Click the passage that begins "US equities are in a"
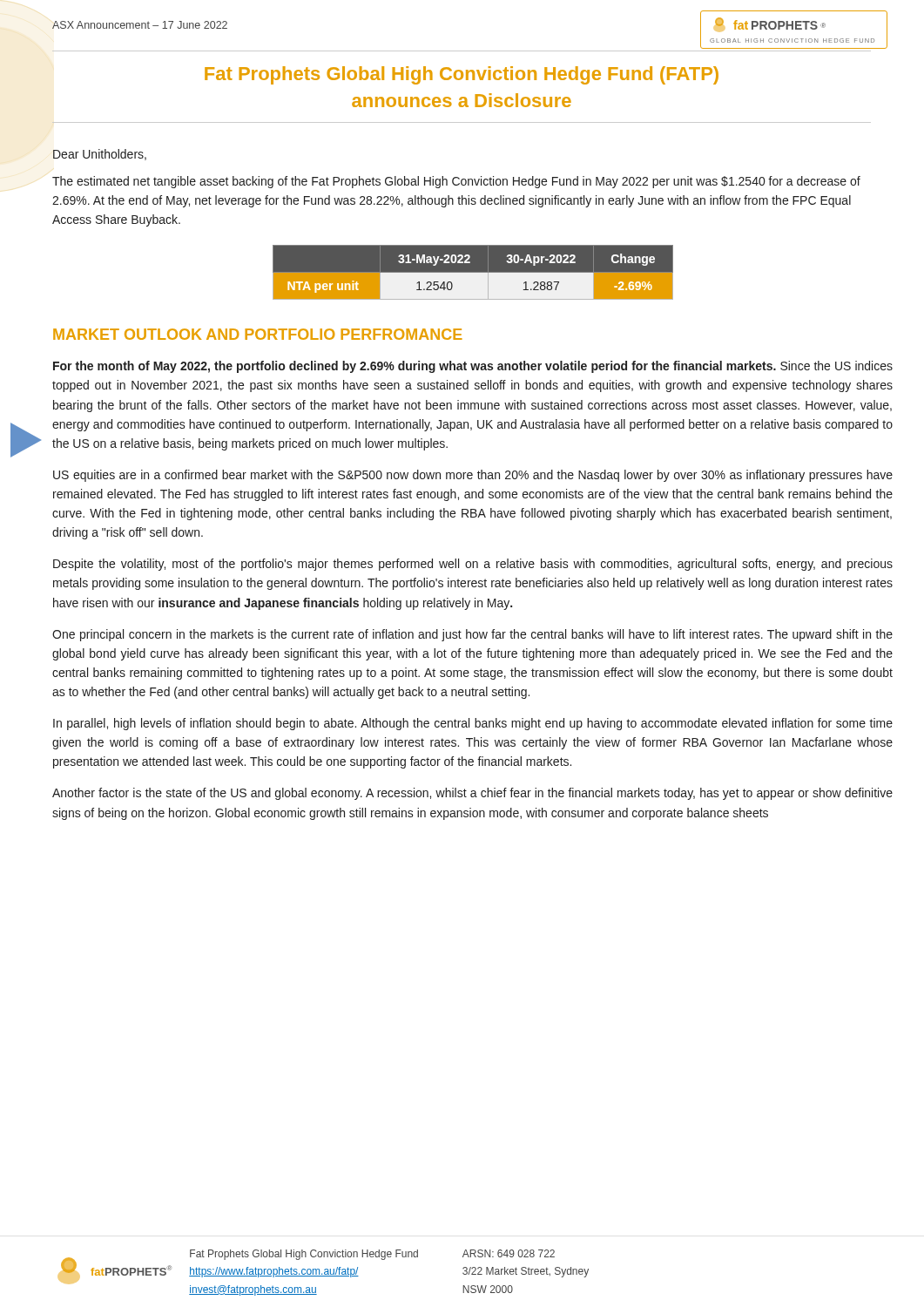This screenshot has height=1307, width=924. click(472, 504)
